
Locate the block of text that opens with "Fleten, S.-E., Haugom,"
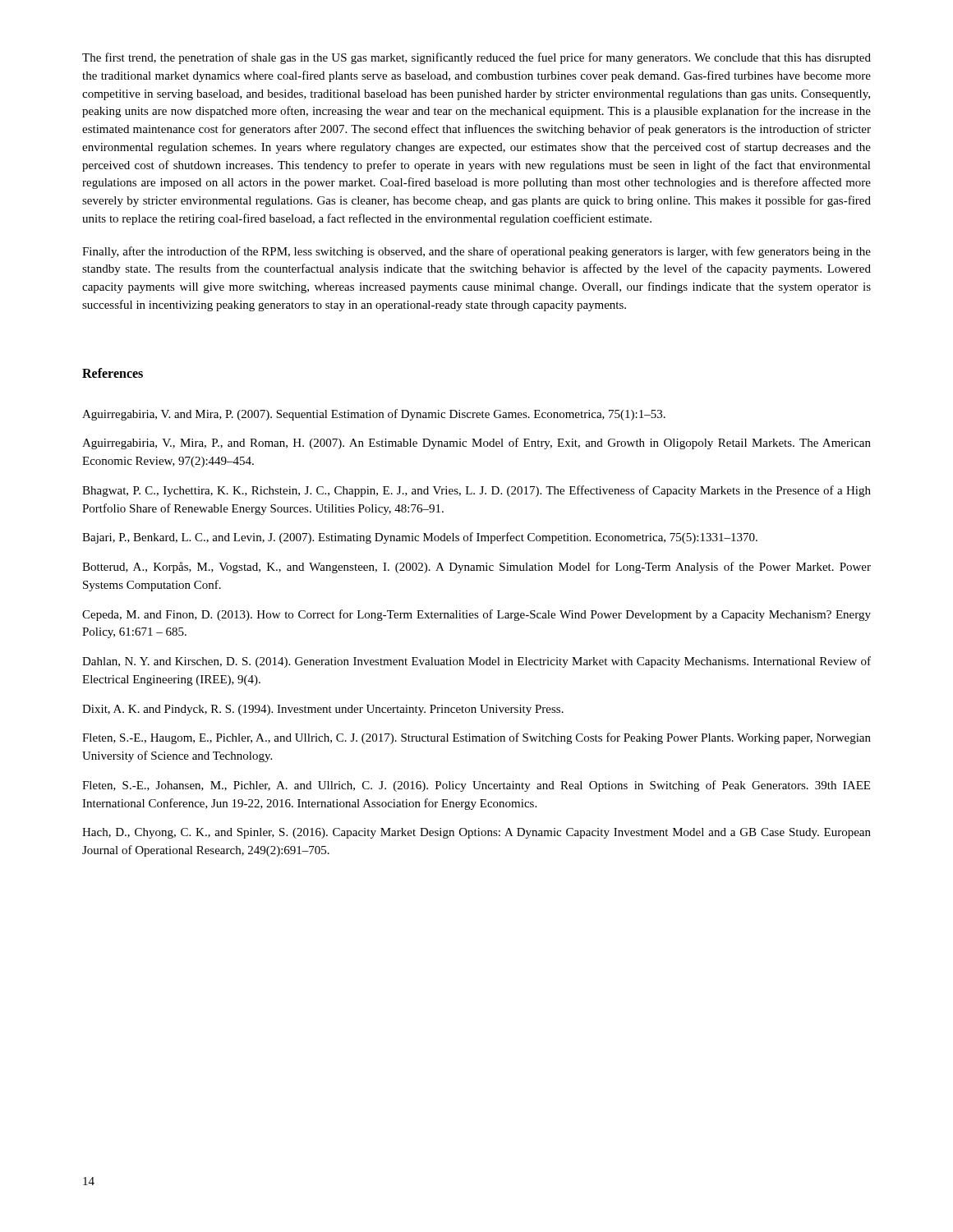pos(476,747)
